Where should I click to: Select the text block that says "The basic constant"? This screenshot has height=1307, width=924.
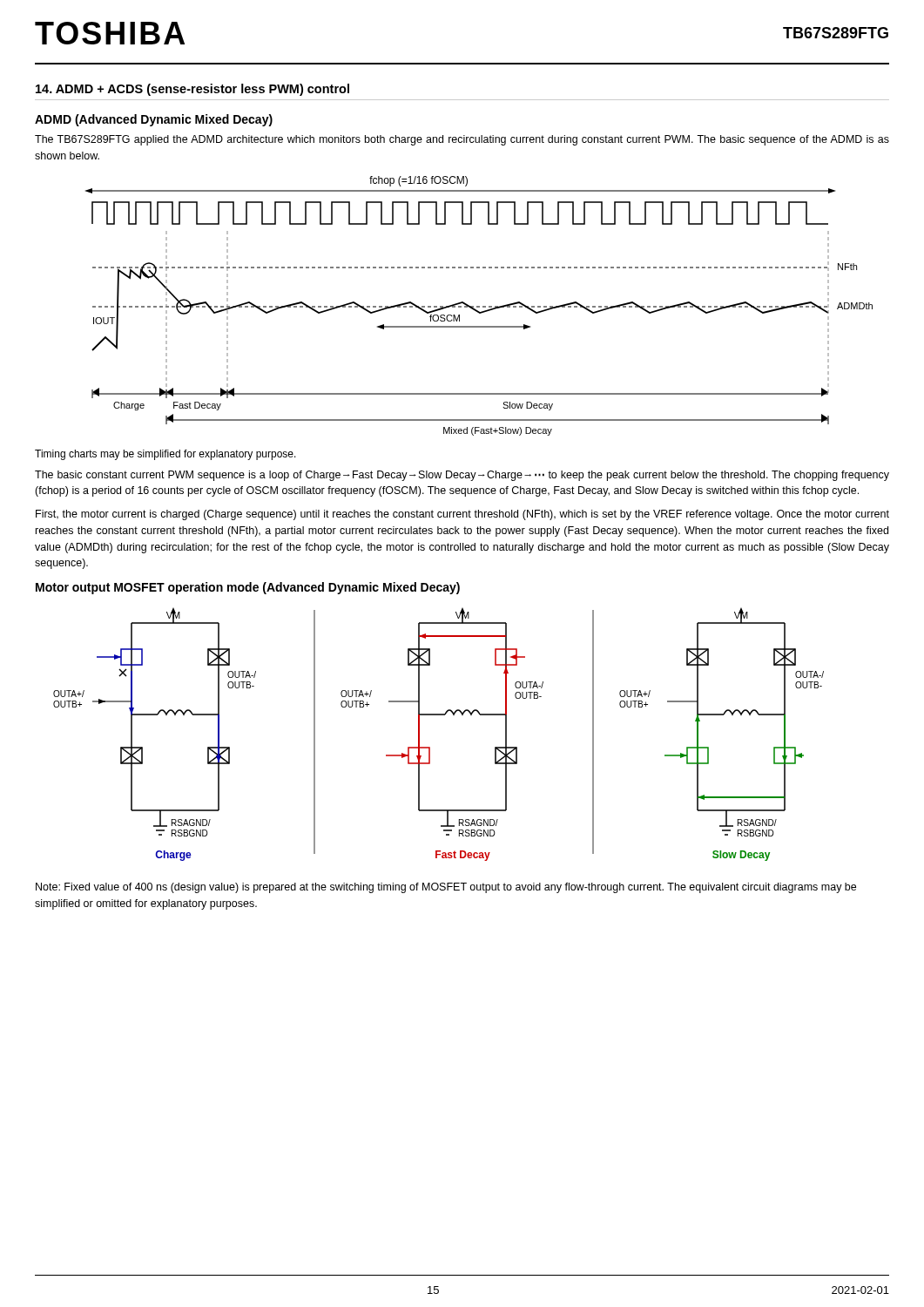tap(462, 483)
